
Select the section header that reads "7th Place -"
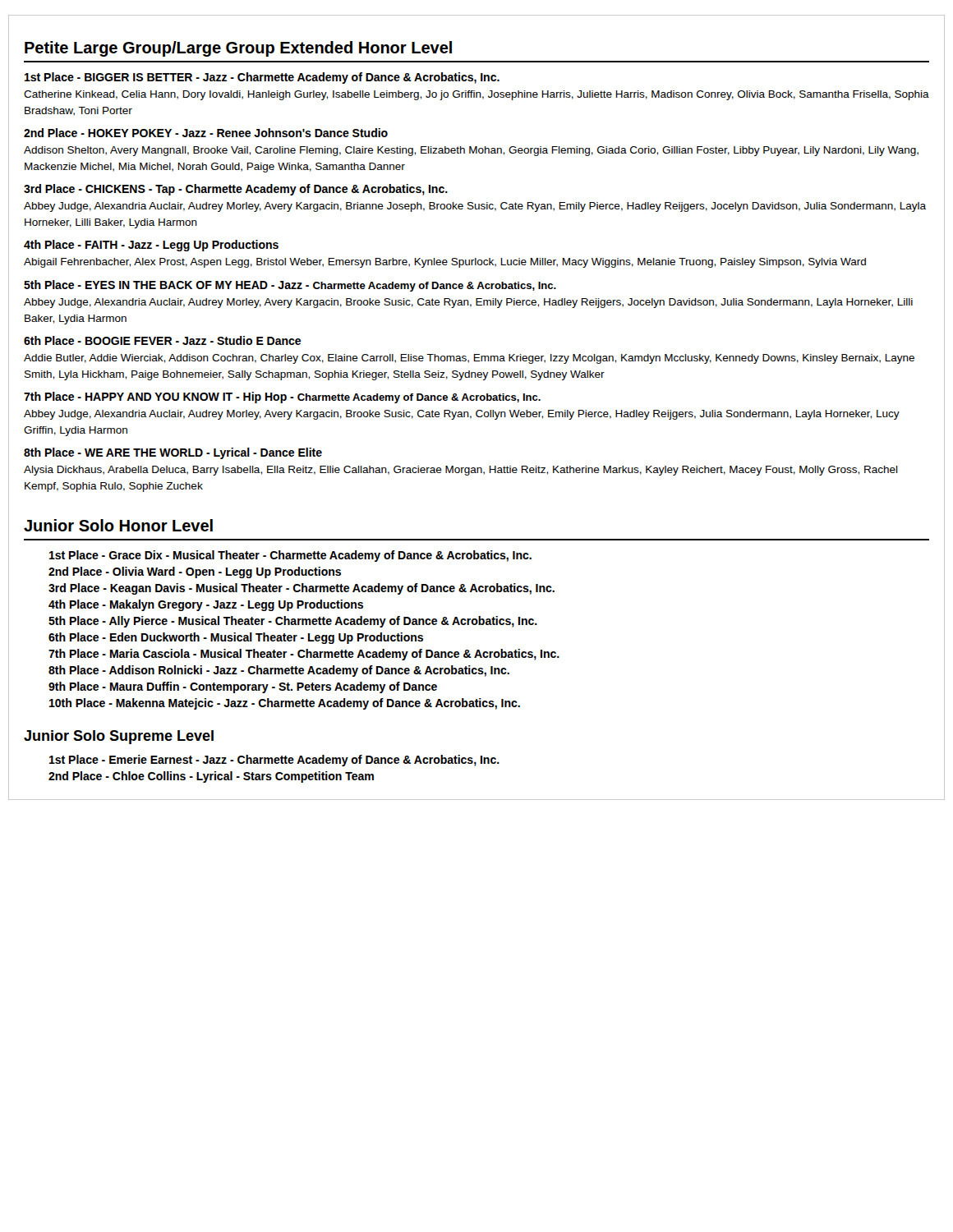click(282, 397)
